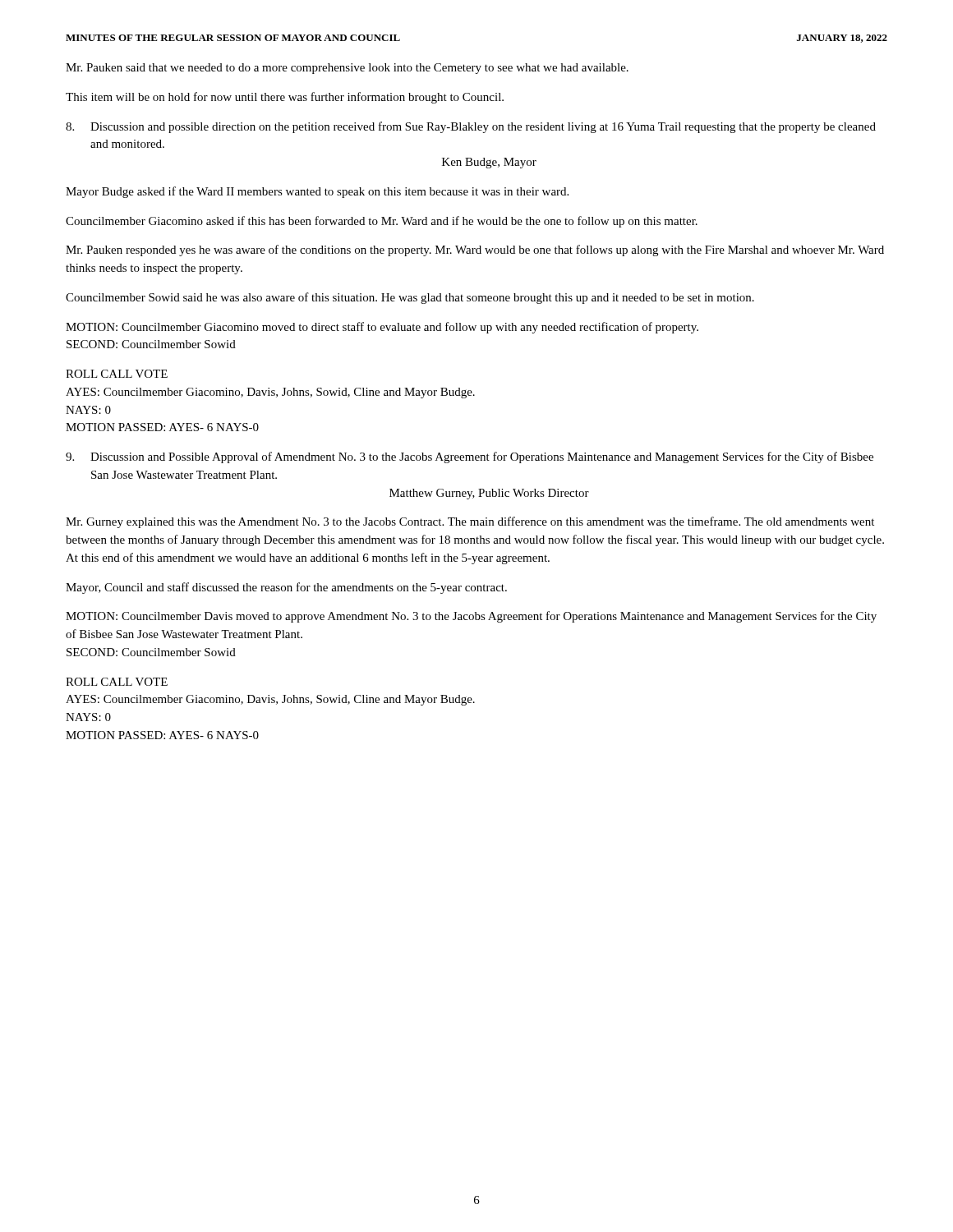953x1232 pixels.
Task: Locate the text block starting "Councilmember Sowid said he"
Action: point(410,297)
